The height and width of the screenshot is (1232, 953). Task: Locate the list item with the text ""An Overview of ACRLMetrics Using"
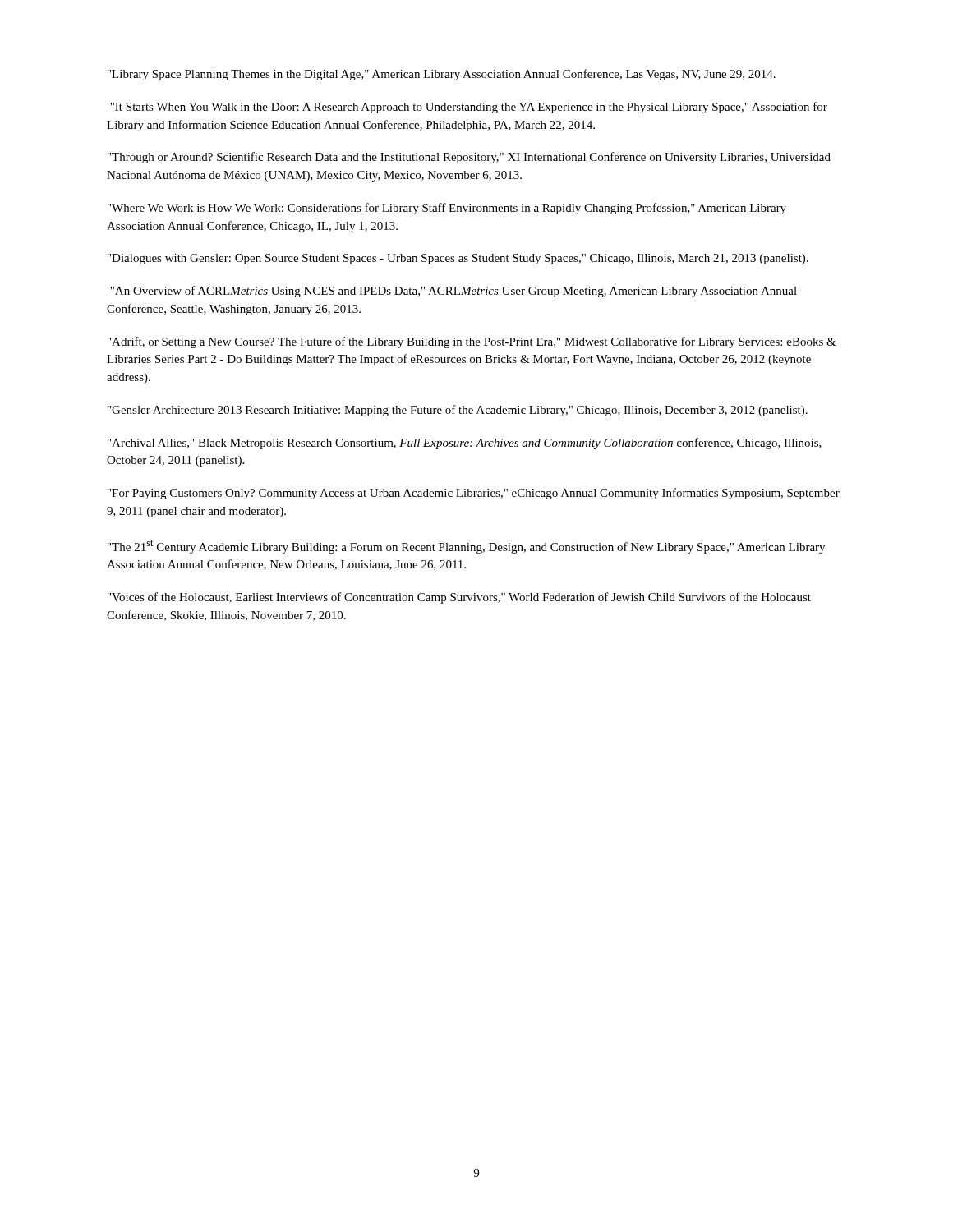(x=452, y=300)
